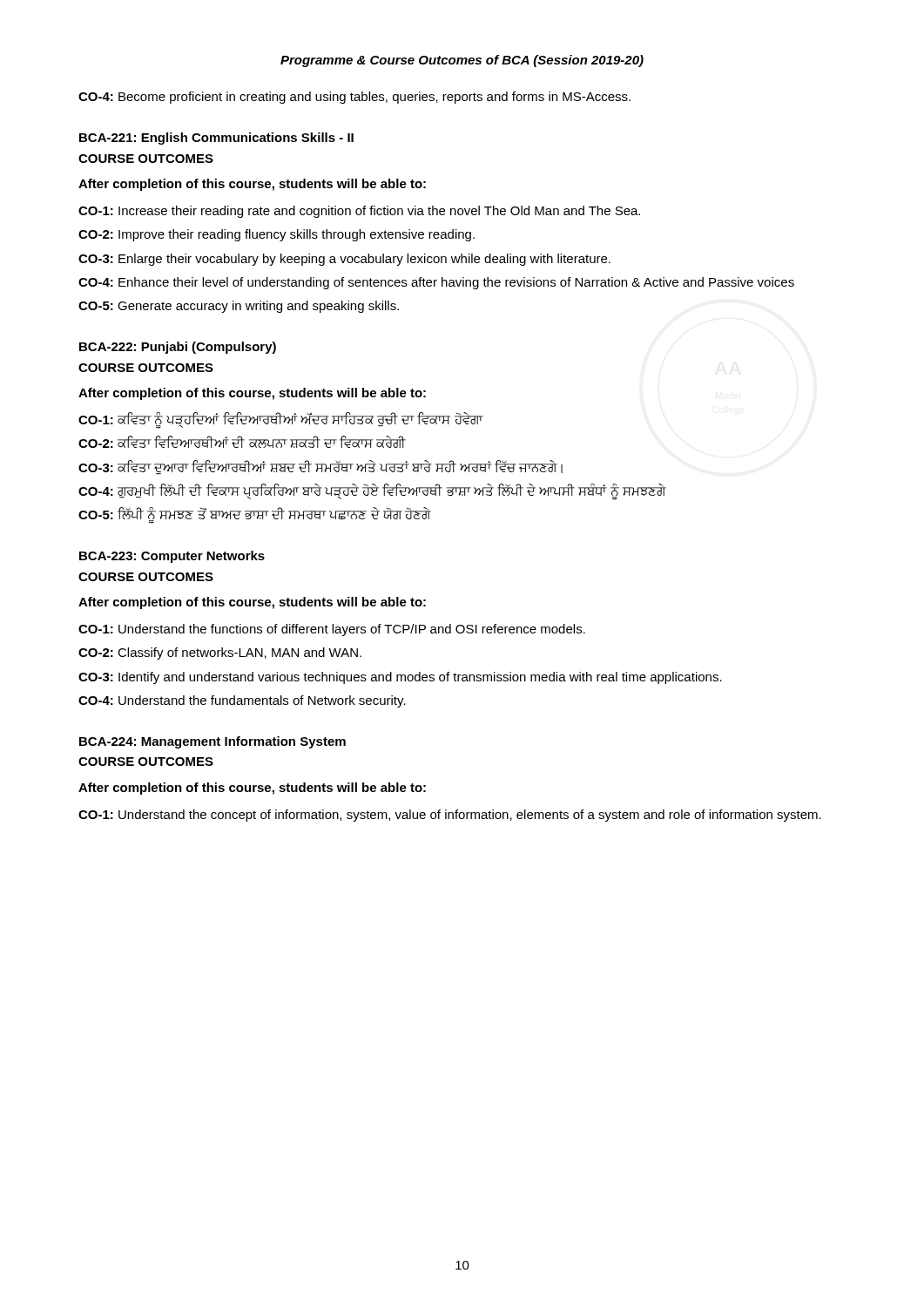The height and width of the screenshot is (1307, 924).
Task: Locate the element starting "CO-5: Generate accuracy in writing and"
Action: click(x=239, y=305)
